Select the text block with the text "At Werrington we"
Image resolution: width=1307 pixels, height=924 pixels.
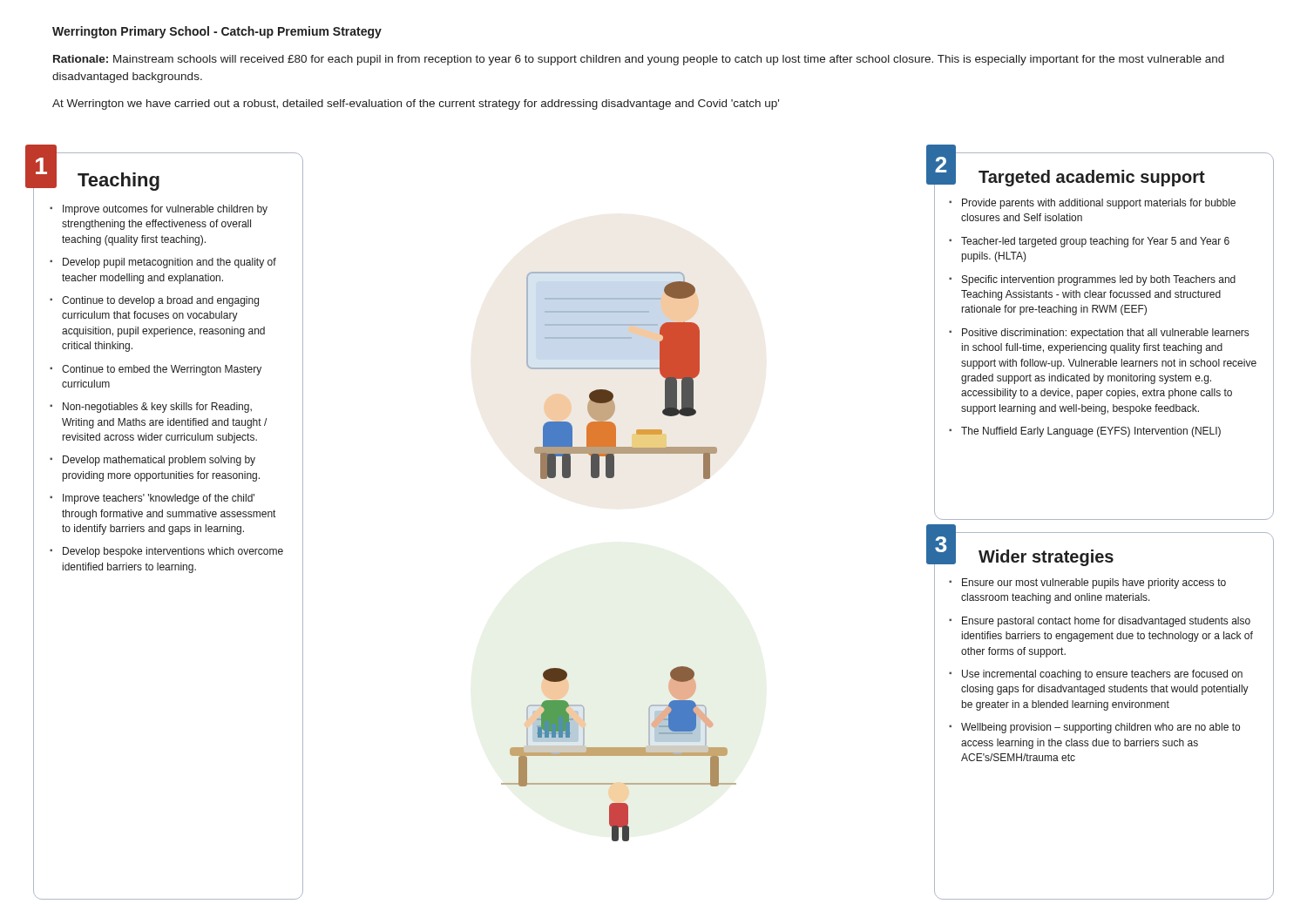click(x=416, y=103)
